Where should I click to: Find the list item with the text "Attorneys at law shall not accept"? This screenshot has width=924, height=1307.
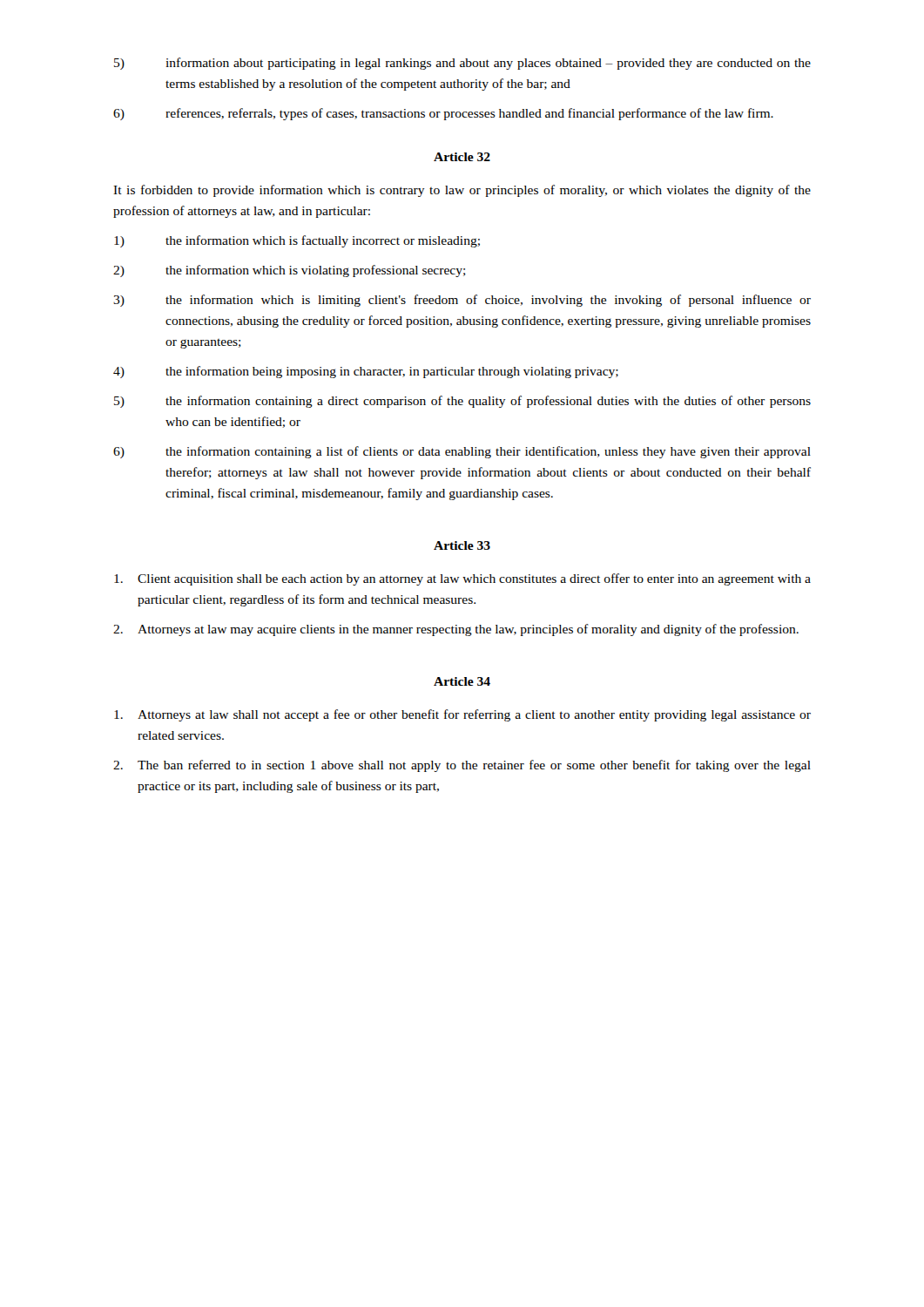(462, 725)
